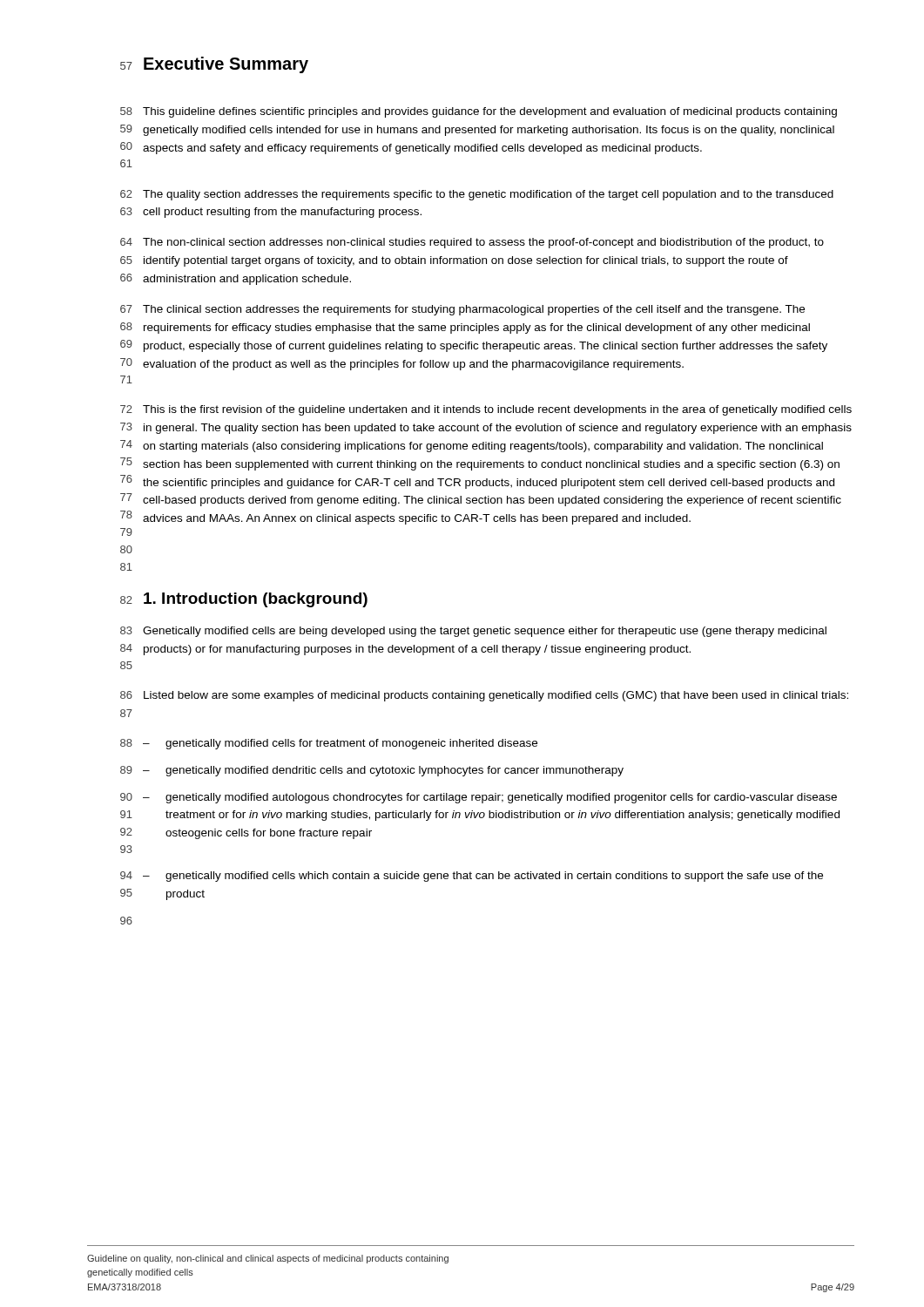Select the passage starting "8687 Listed below are"
This screenshot has height=1307, width=924.
click(x=471, y=704)
